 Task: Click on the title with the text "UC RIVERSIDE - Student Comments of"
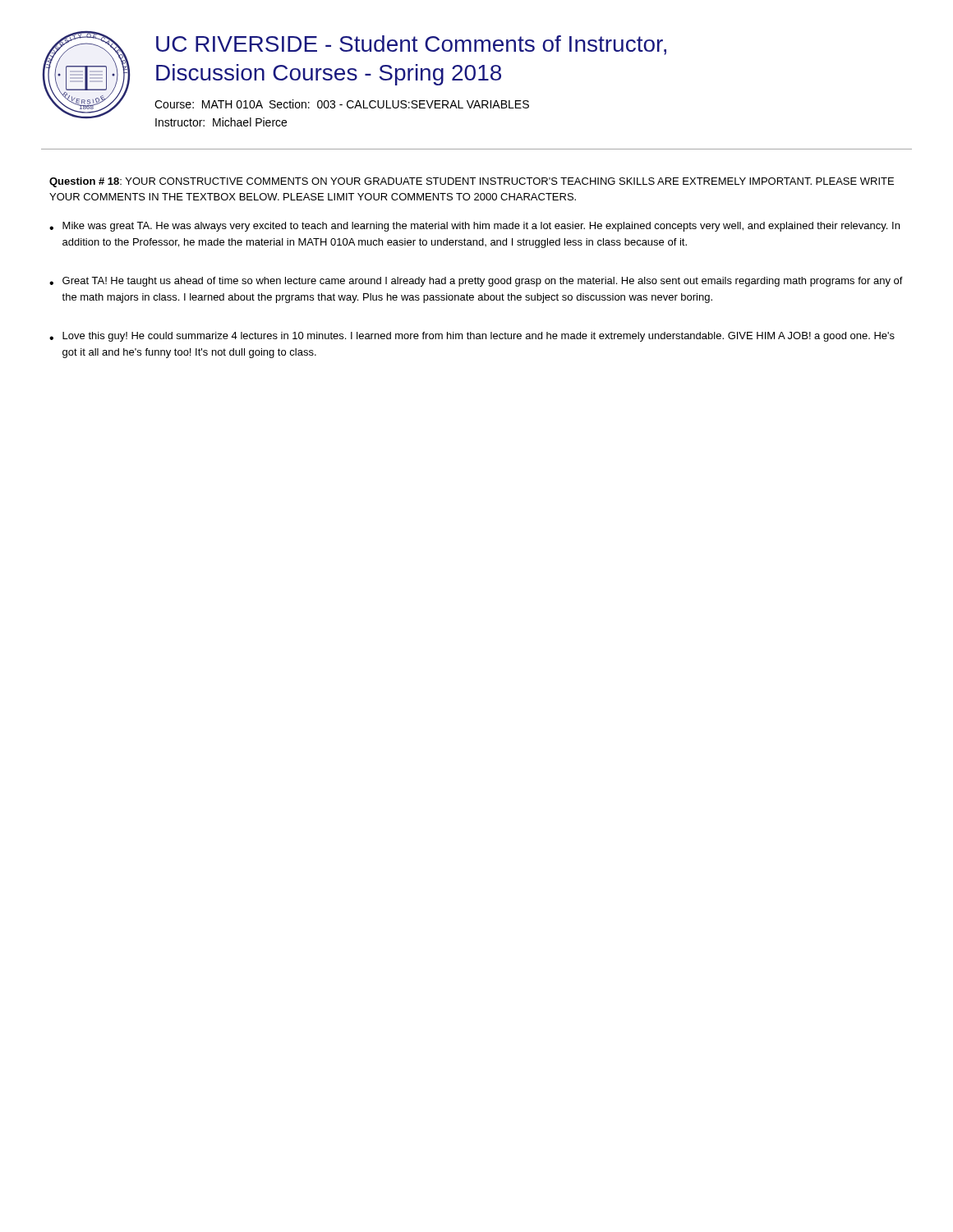(x=411, y=58)
